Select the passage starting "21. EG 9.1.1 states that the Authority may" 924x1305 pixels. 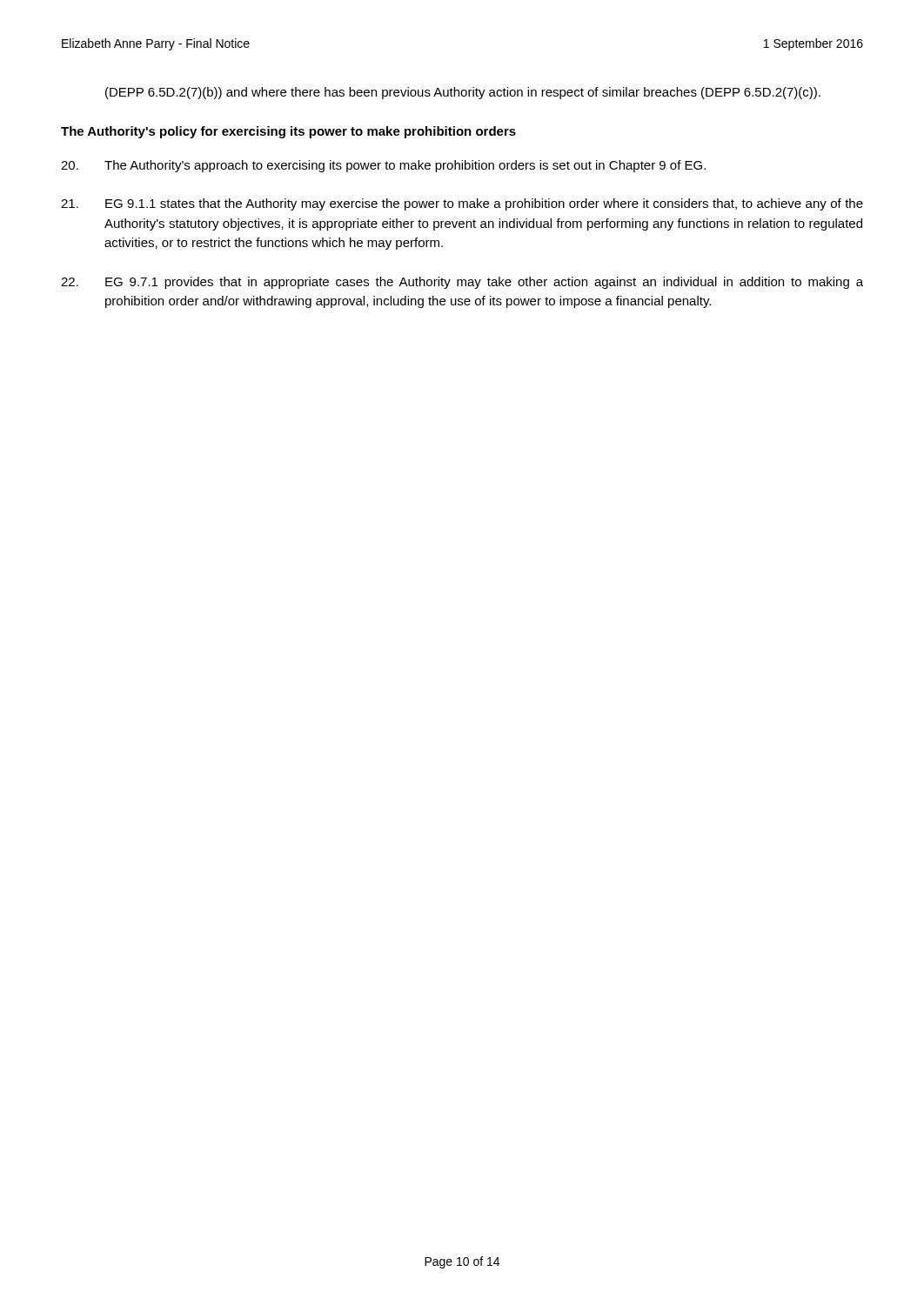click(x=462, y=223)
